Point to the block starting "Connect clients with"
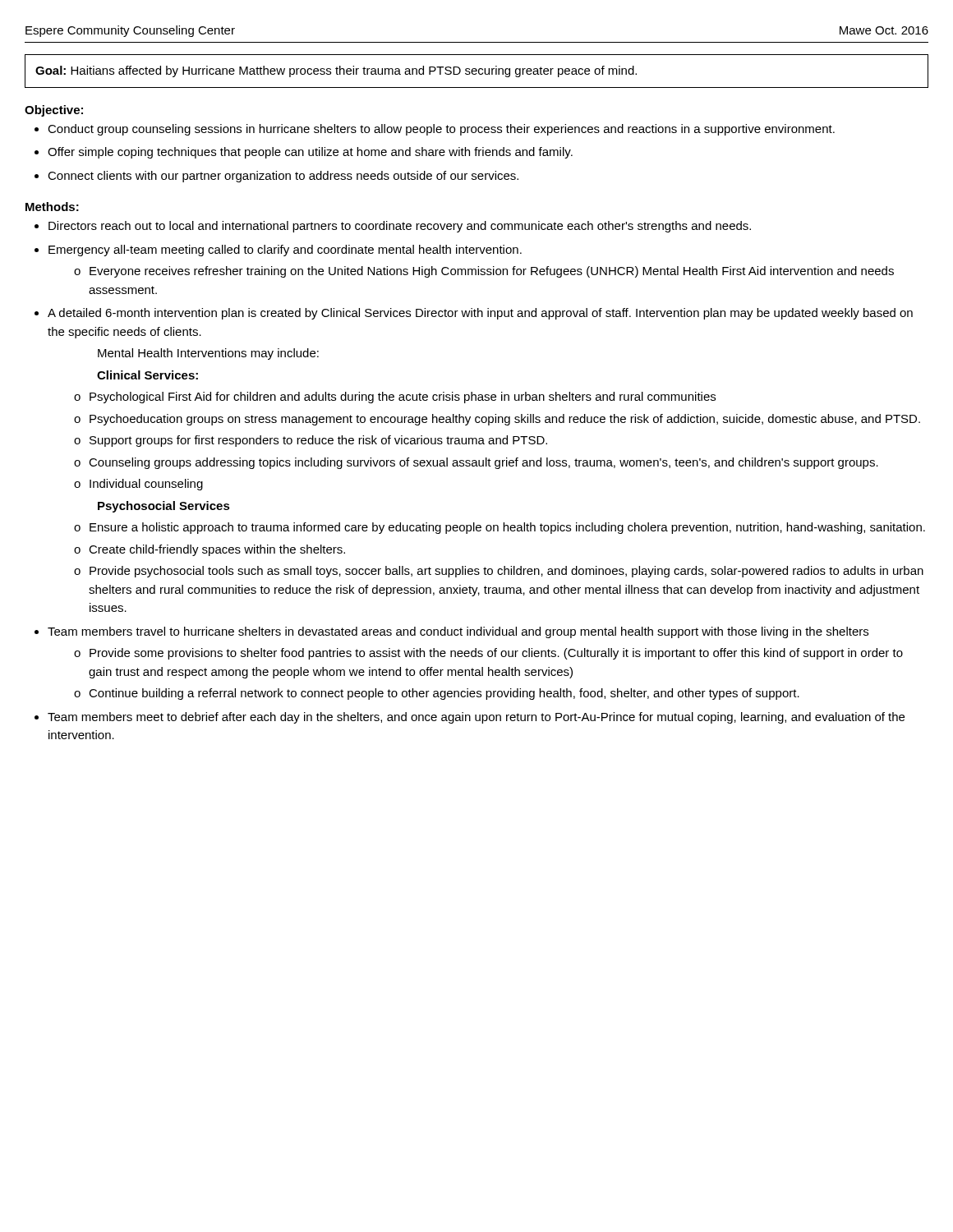This screenshot has height=1232, width=953. [x=284, y=175]
